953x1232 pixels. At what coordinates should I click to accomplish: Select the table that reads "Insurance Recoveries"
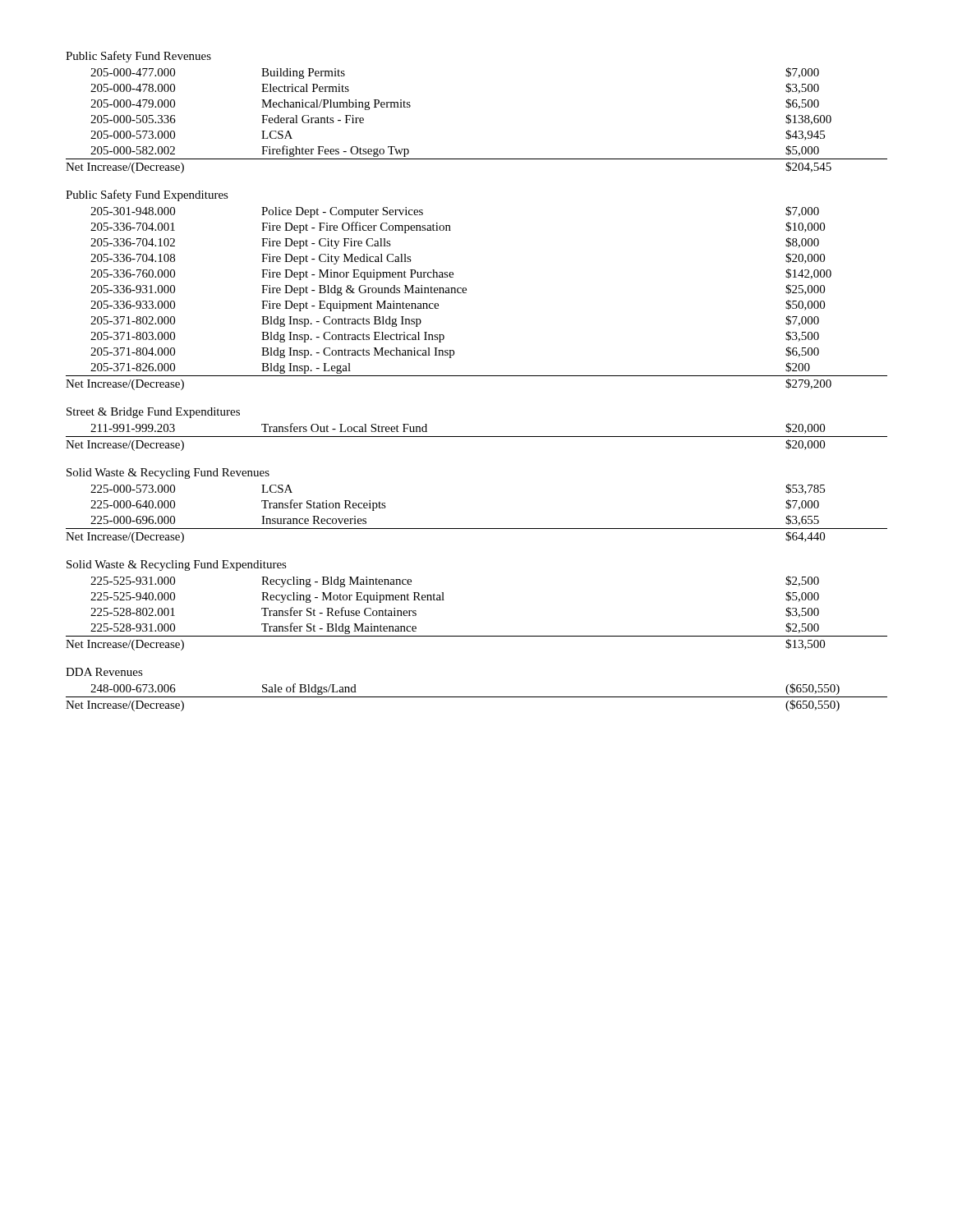click(476, 513)
